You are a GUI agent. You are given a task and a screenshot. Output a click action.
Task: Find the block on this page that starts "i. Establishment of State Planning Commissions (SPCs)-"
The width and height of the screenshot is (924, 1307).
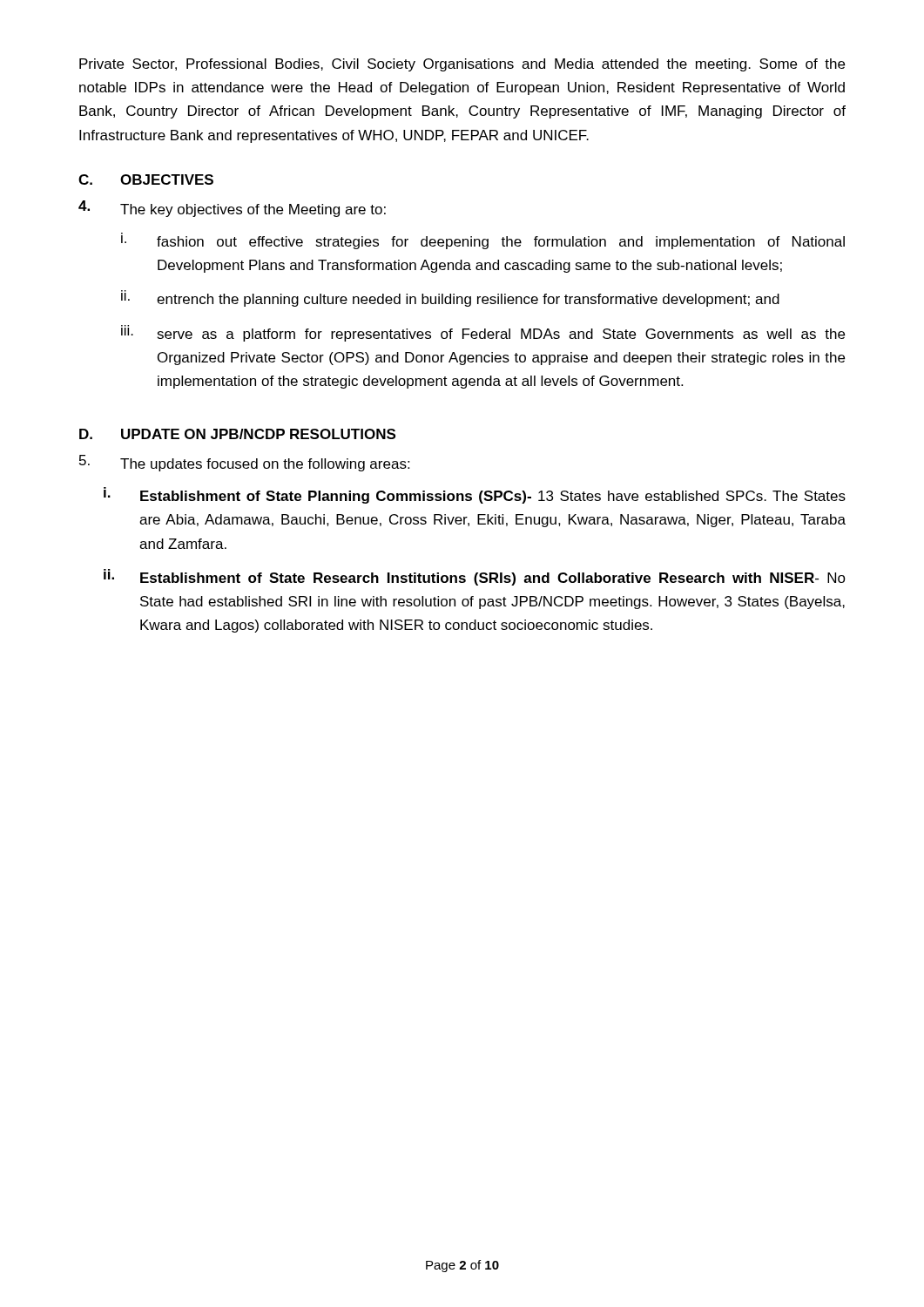tap(474, 520)
